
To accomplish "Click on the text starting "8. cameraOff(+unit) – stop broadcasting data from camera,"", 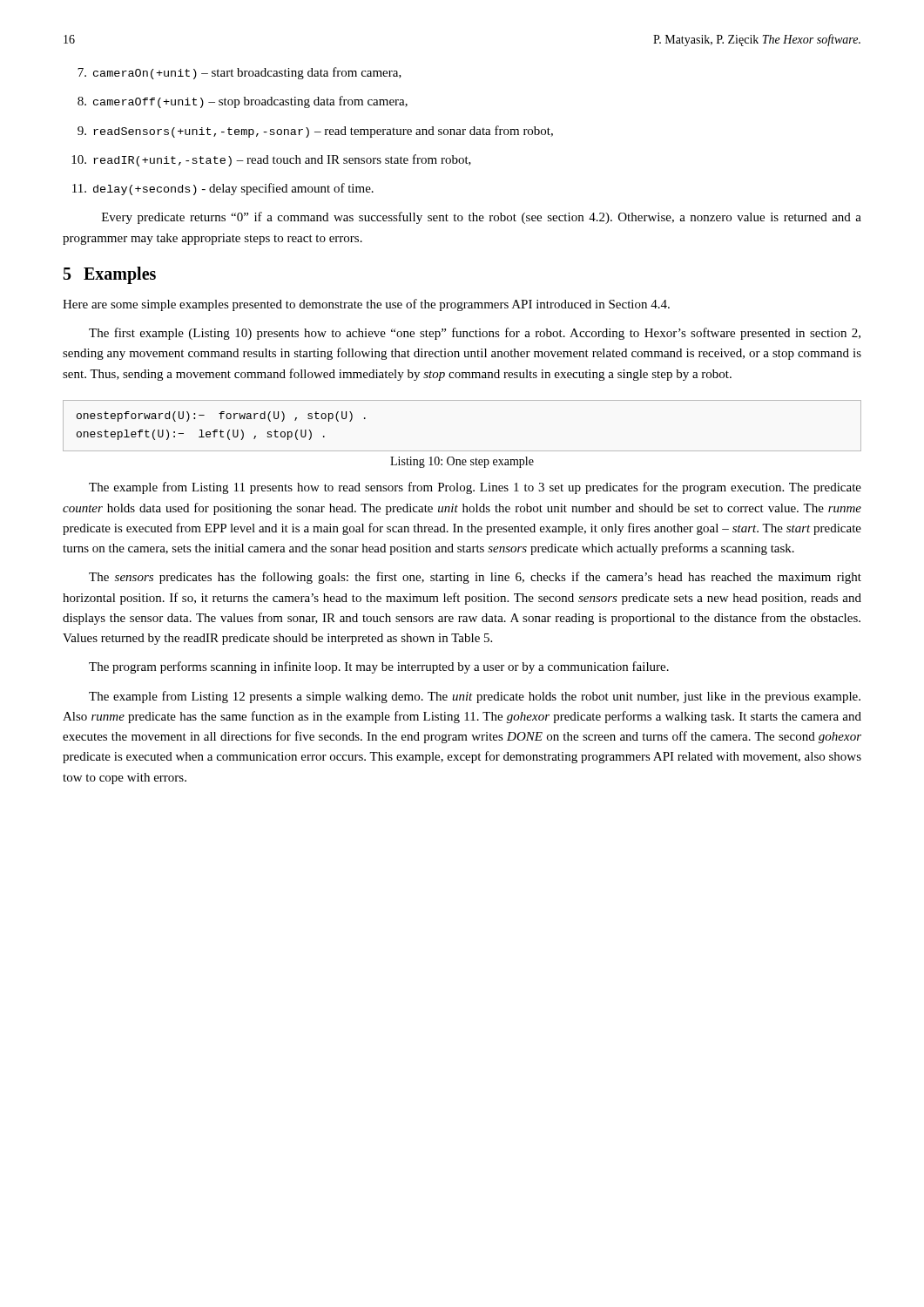I will coord(243,102).
